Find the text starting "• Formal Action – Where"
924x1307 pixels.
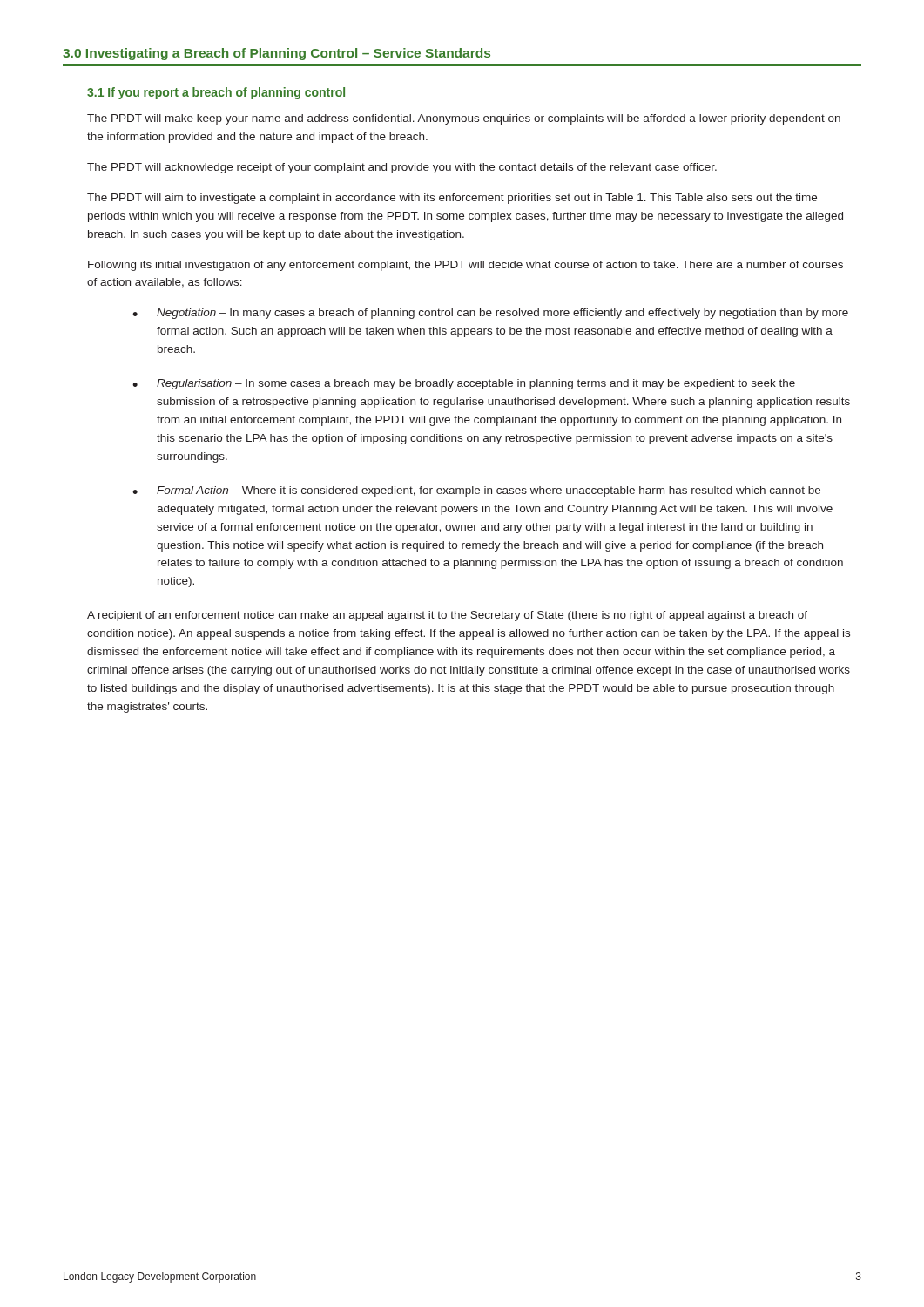pyautogui.click(x=492, y=536)
